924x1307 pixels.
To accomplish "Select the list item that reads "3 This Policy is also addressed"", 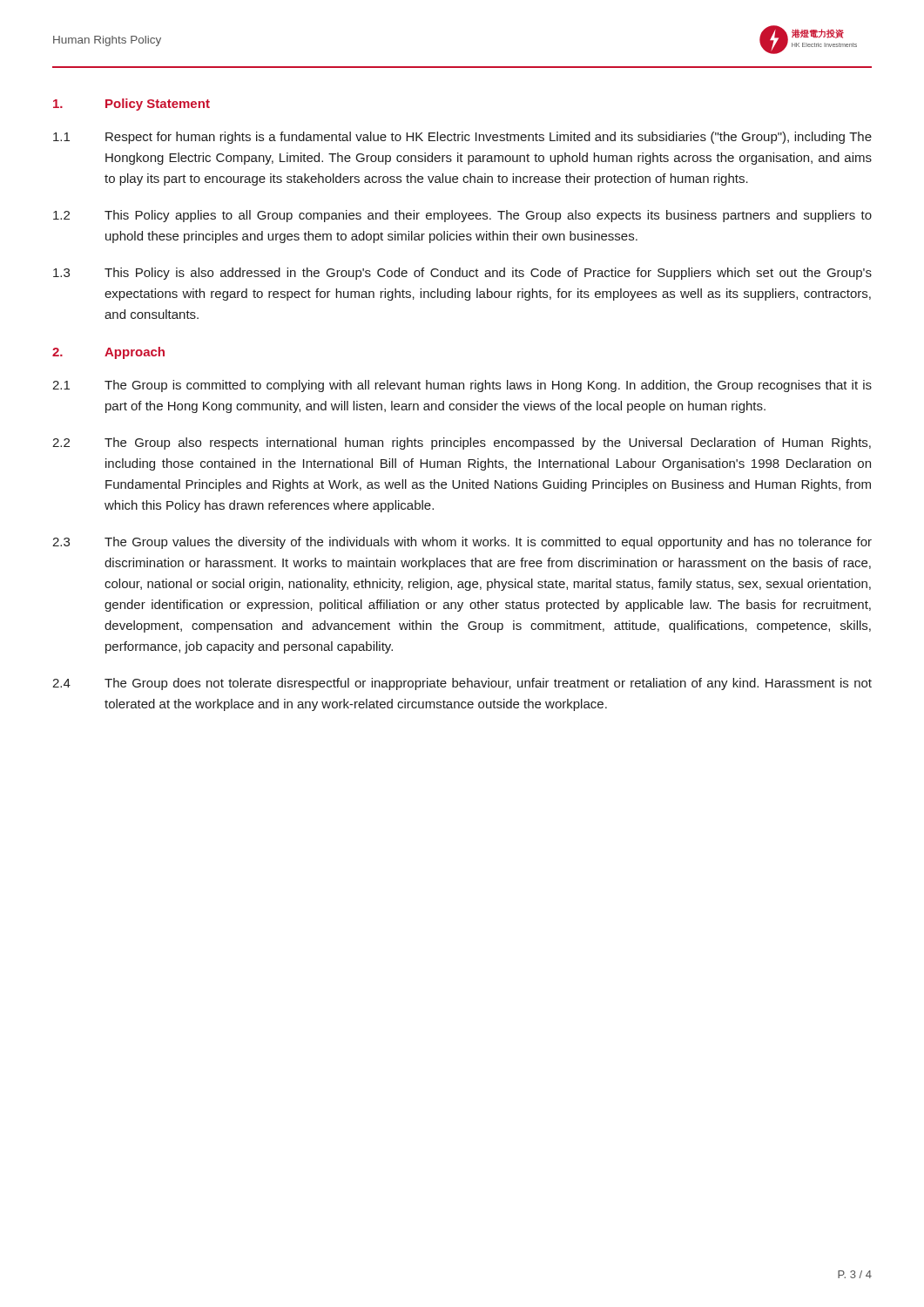I will 462,294.
